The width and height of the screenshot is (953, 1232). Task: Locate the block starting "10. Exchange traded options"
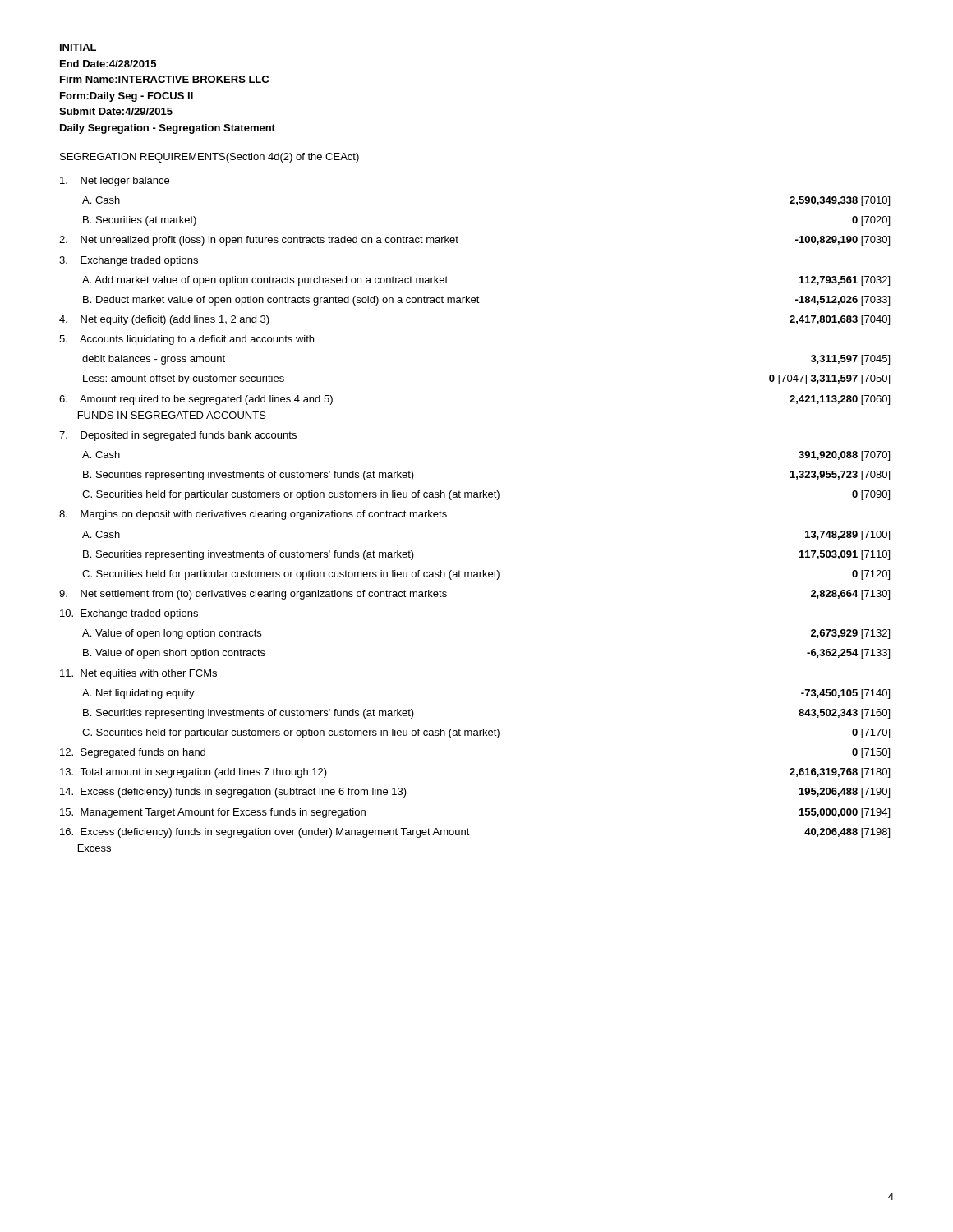click(129, 614)
